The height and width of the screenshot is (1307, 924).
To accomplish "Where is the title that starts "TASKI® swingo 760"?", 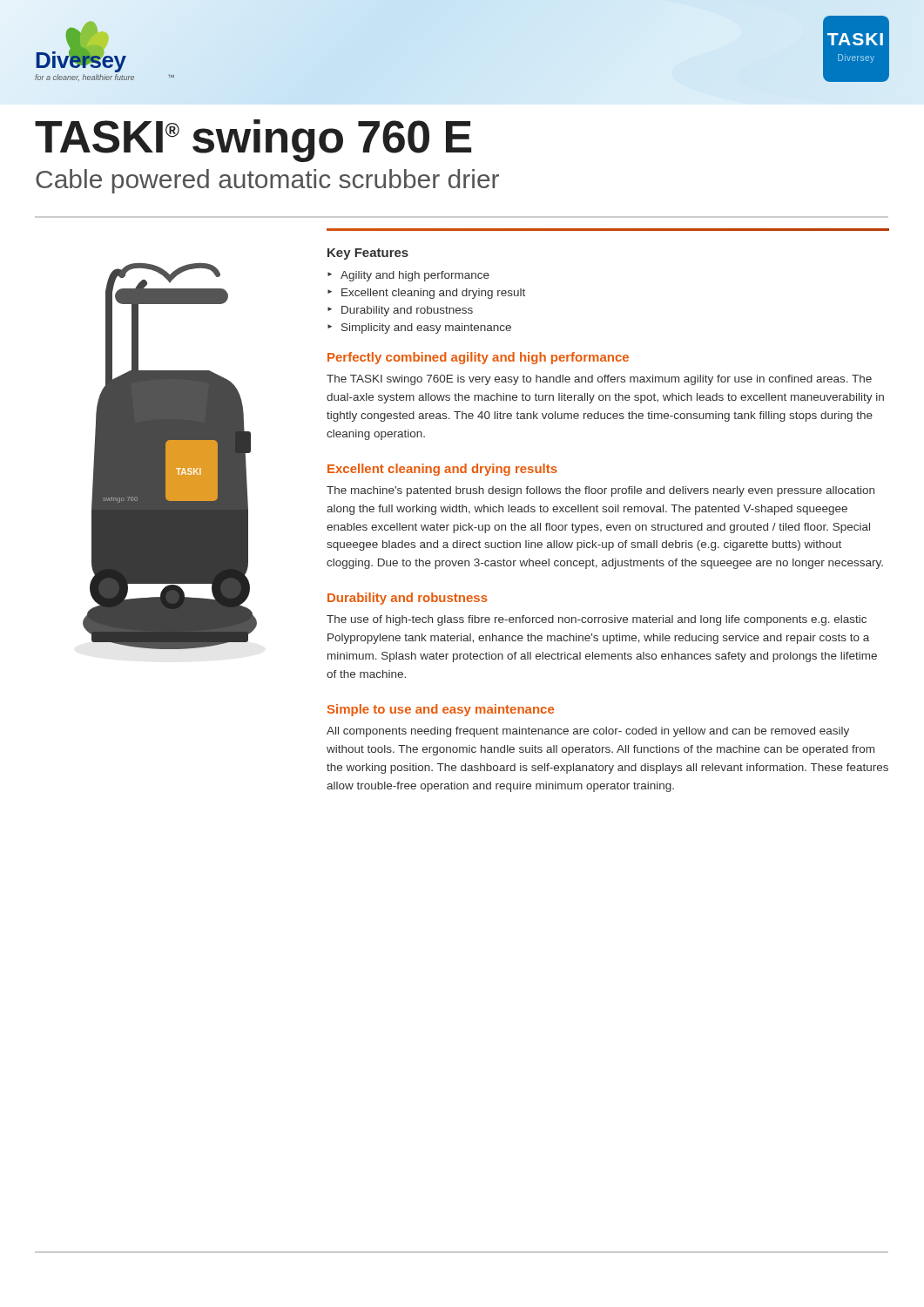I will 462,154.
